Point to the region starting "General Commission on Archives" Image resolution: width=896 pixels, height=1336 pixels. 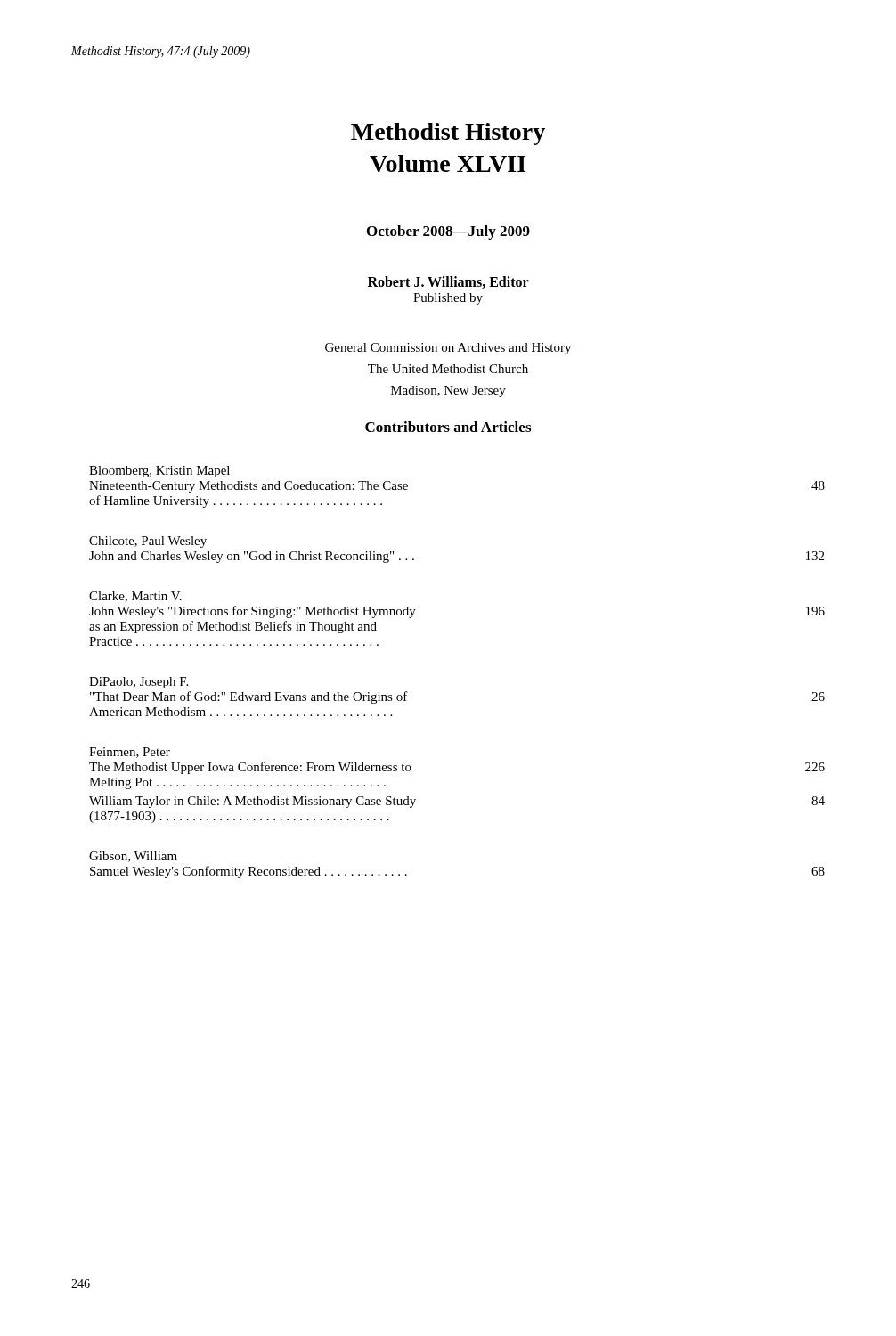click(x=448, y=369)
